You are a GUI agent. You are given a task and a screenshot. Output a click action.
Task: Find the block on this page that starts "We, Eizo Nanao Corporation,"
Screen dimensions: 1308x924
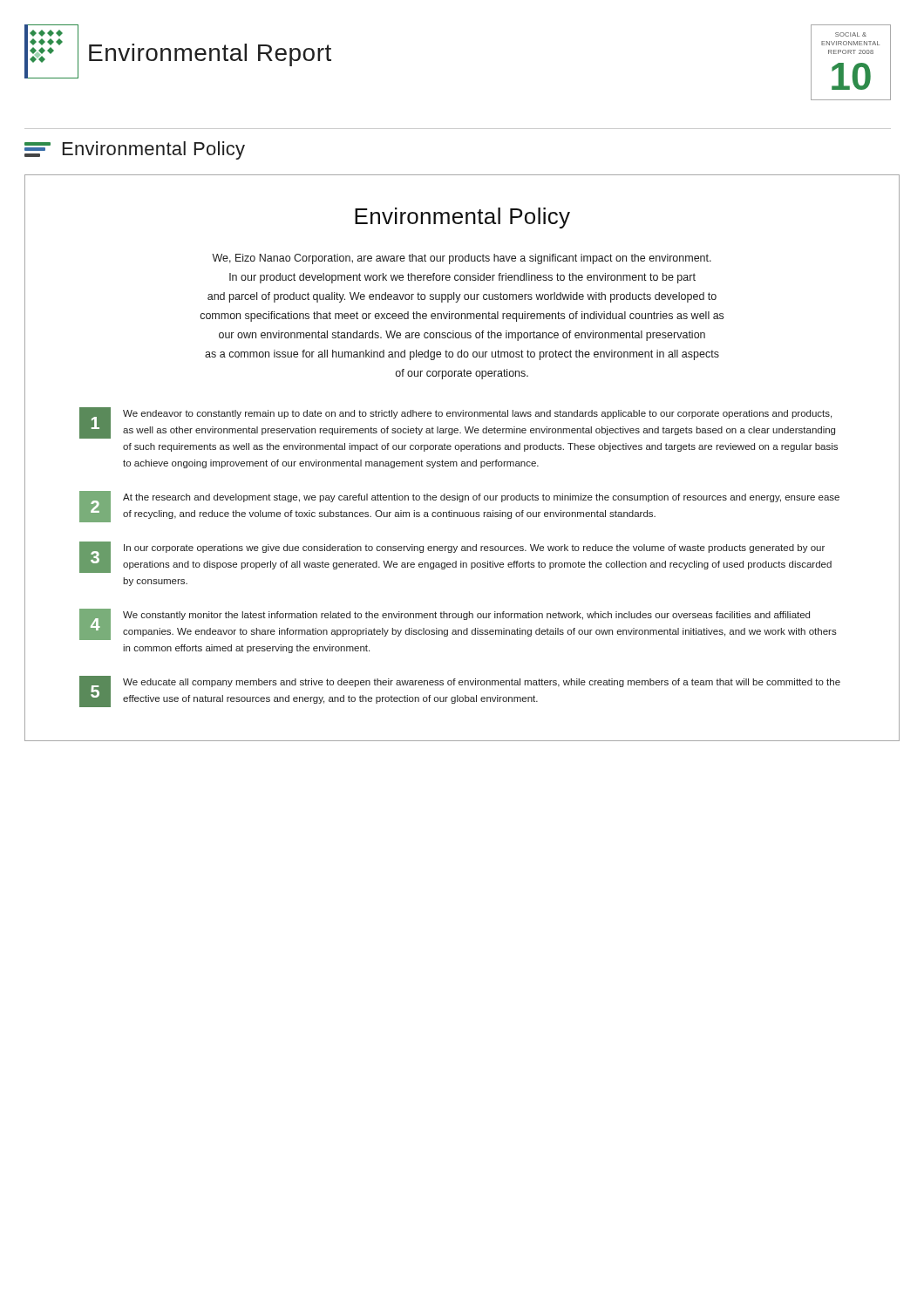462,316
